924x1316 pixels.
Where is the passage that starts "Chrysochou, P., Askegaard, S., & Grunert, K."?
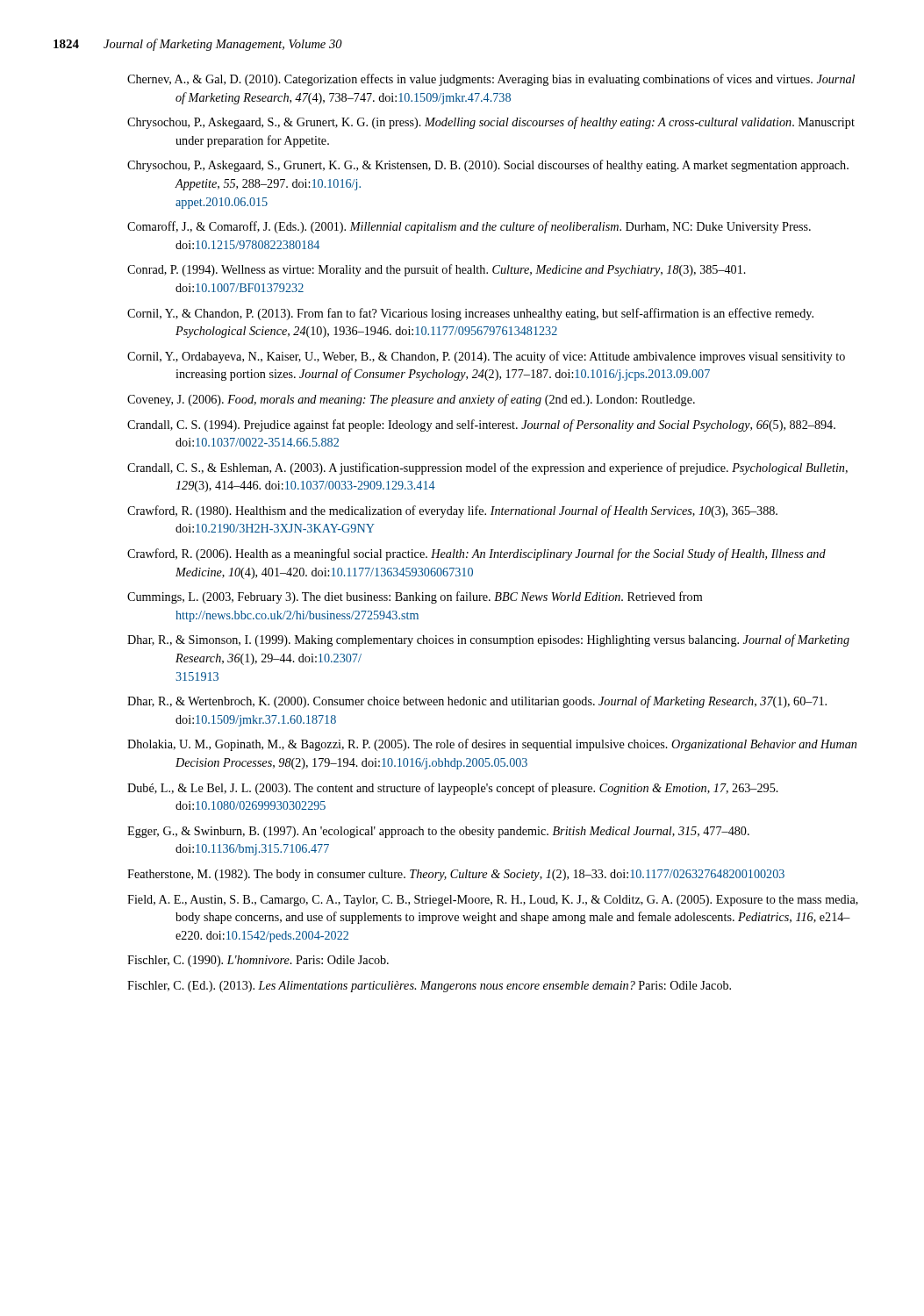pyautogui.click(x=491, y=131)
